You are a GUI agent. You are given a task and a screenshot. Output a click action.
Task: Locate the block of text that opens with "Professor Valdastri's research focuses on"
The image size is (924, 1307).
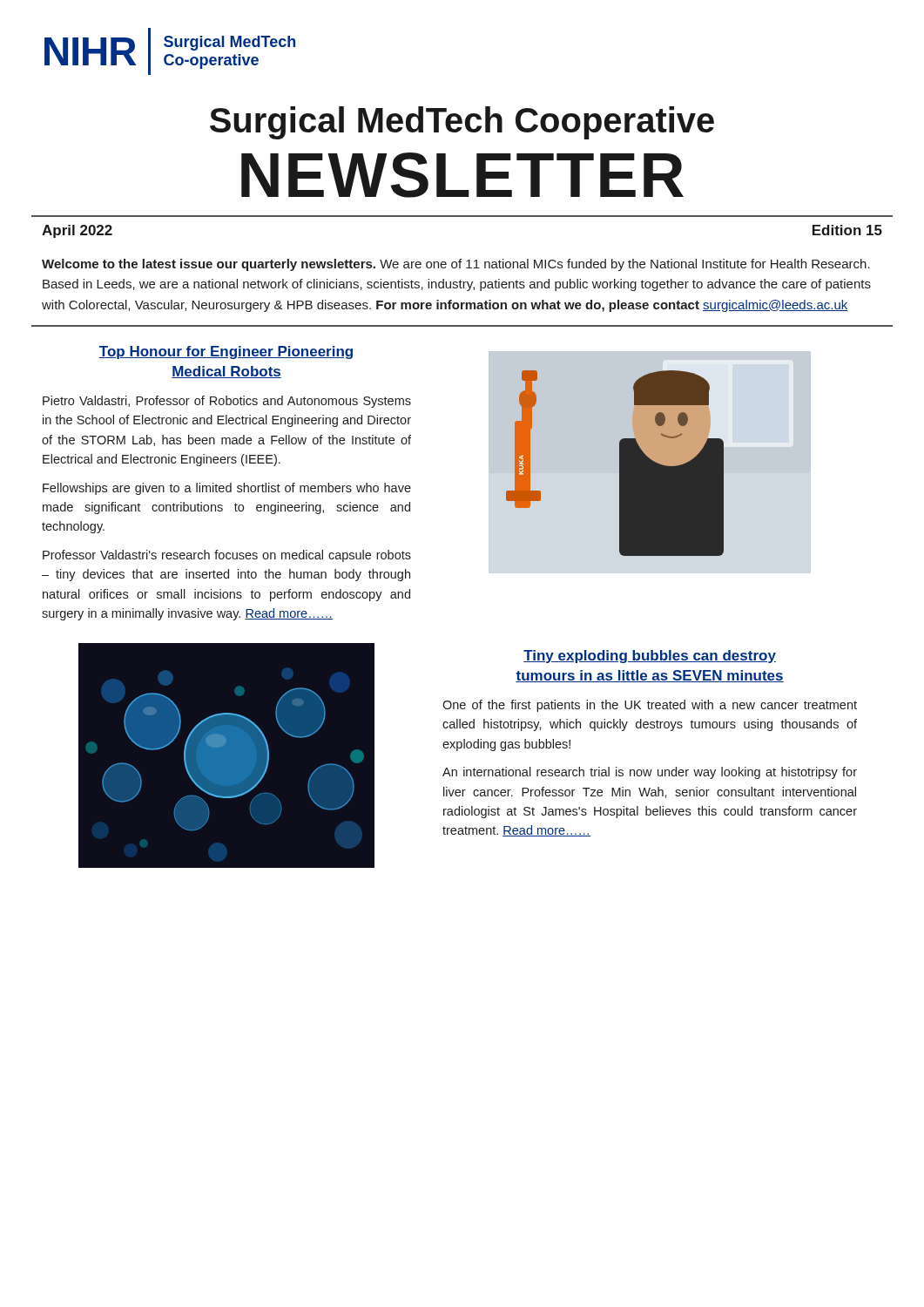click(226, 584)
